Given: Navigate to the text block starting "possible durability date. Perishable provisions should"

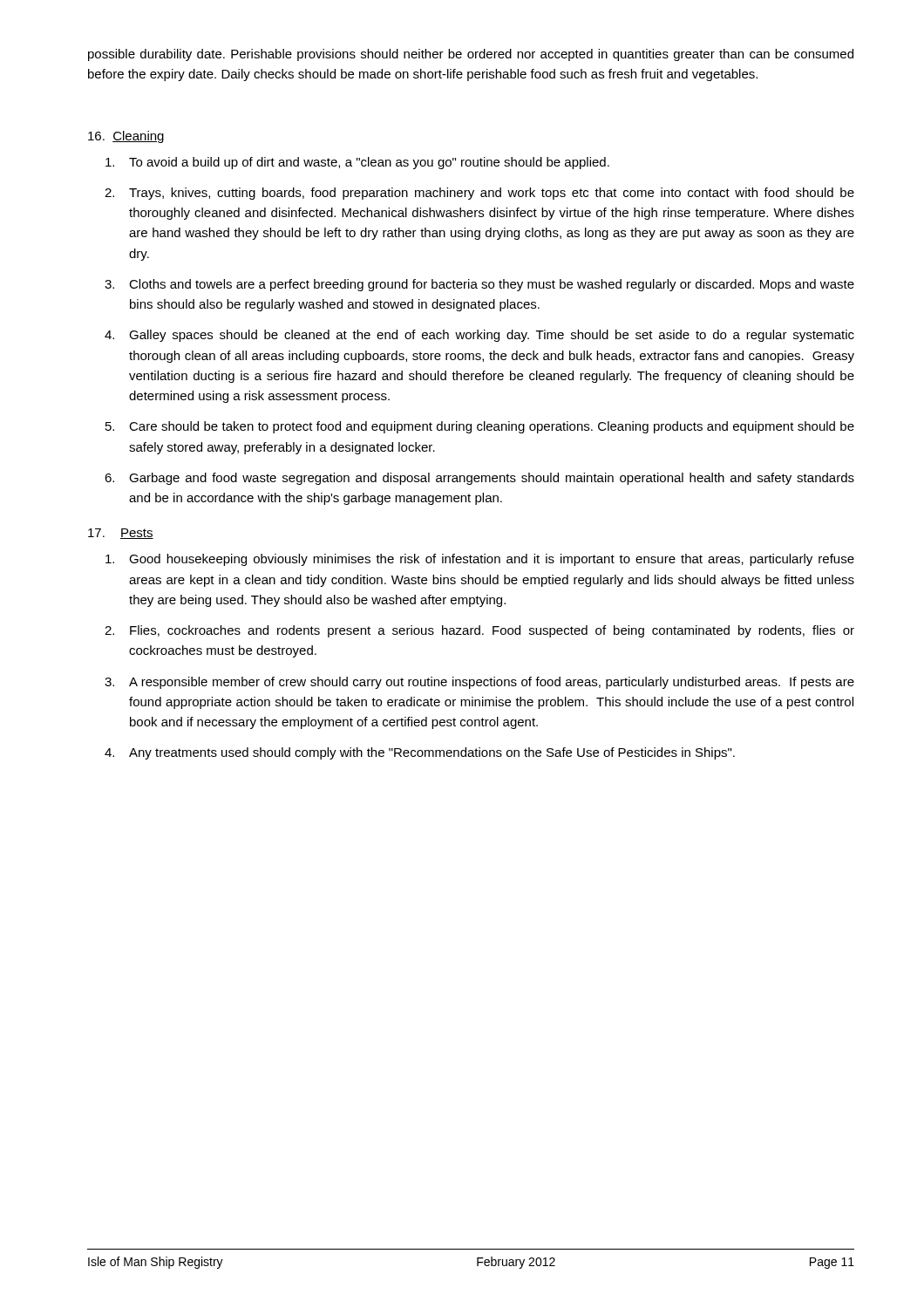Looking at the screenshot, I should (471, 64).
